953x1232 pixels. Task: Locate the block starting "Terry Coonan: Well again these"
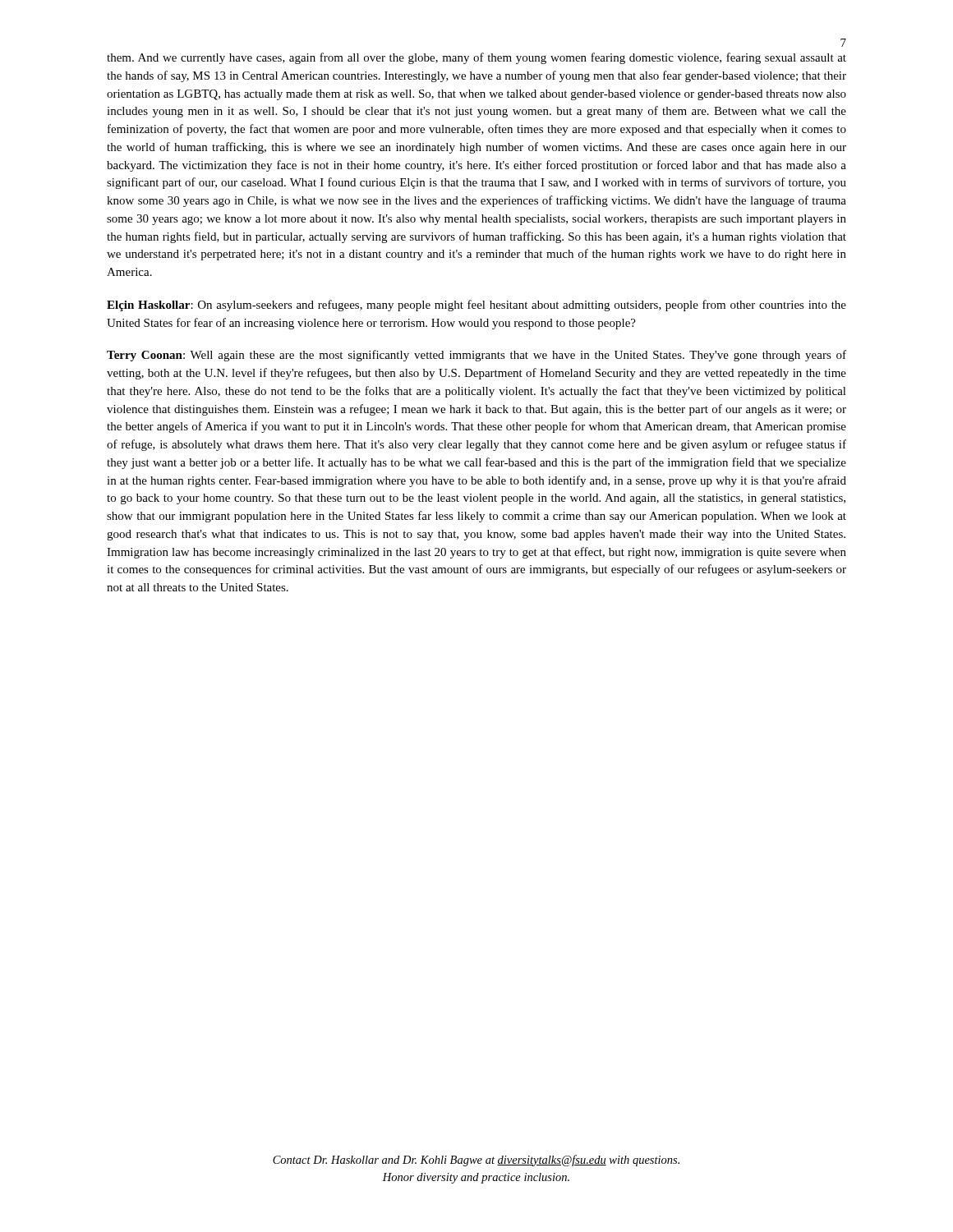(x=476, y=471)
